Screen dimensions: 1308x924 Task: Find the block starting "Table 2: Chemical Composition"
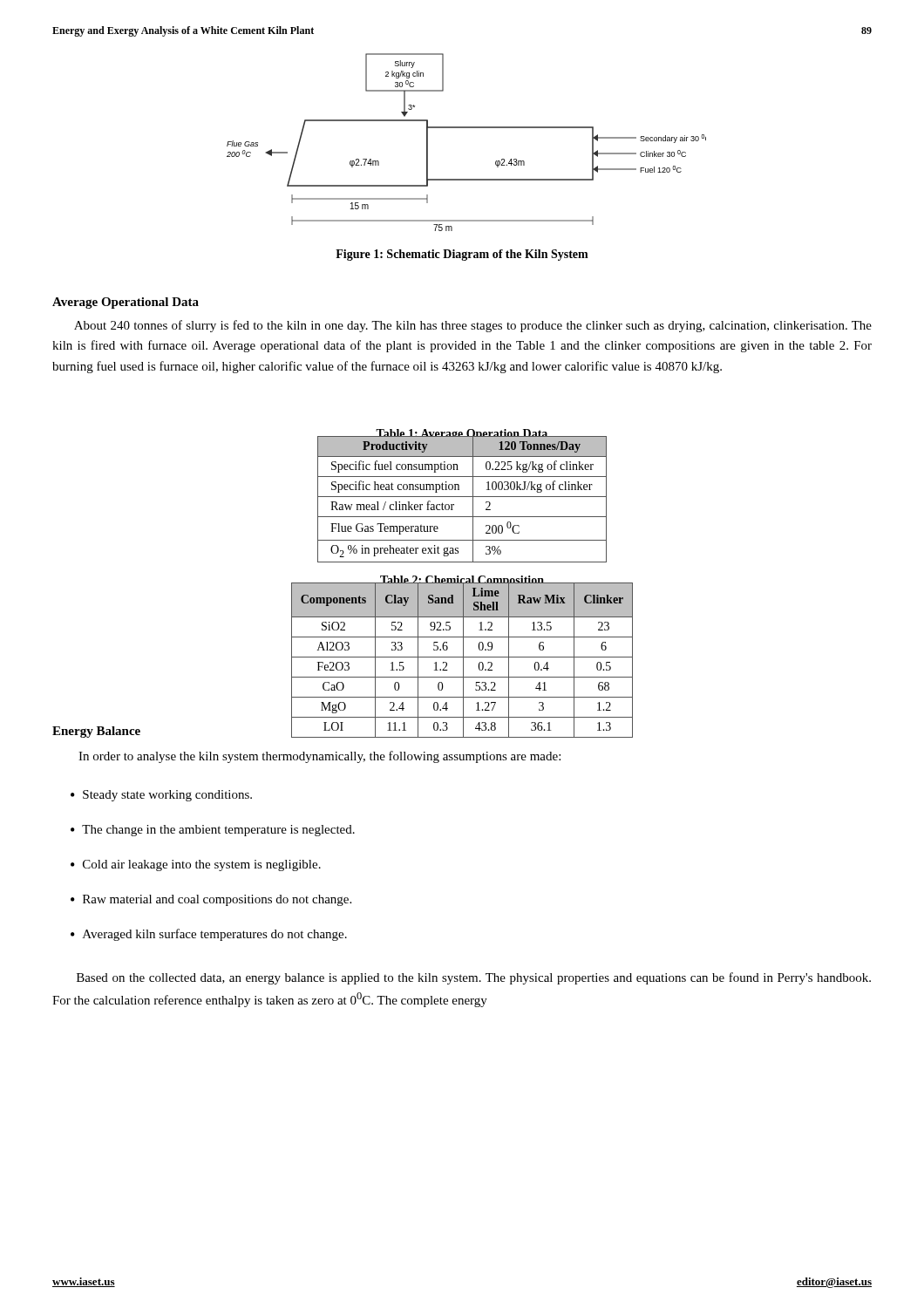click(x=462, y=580)
